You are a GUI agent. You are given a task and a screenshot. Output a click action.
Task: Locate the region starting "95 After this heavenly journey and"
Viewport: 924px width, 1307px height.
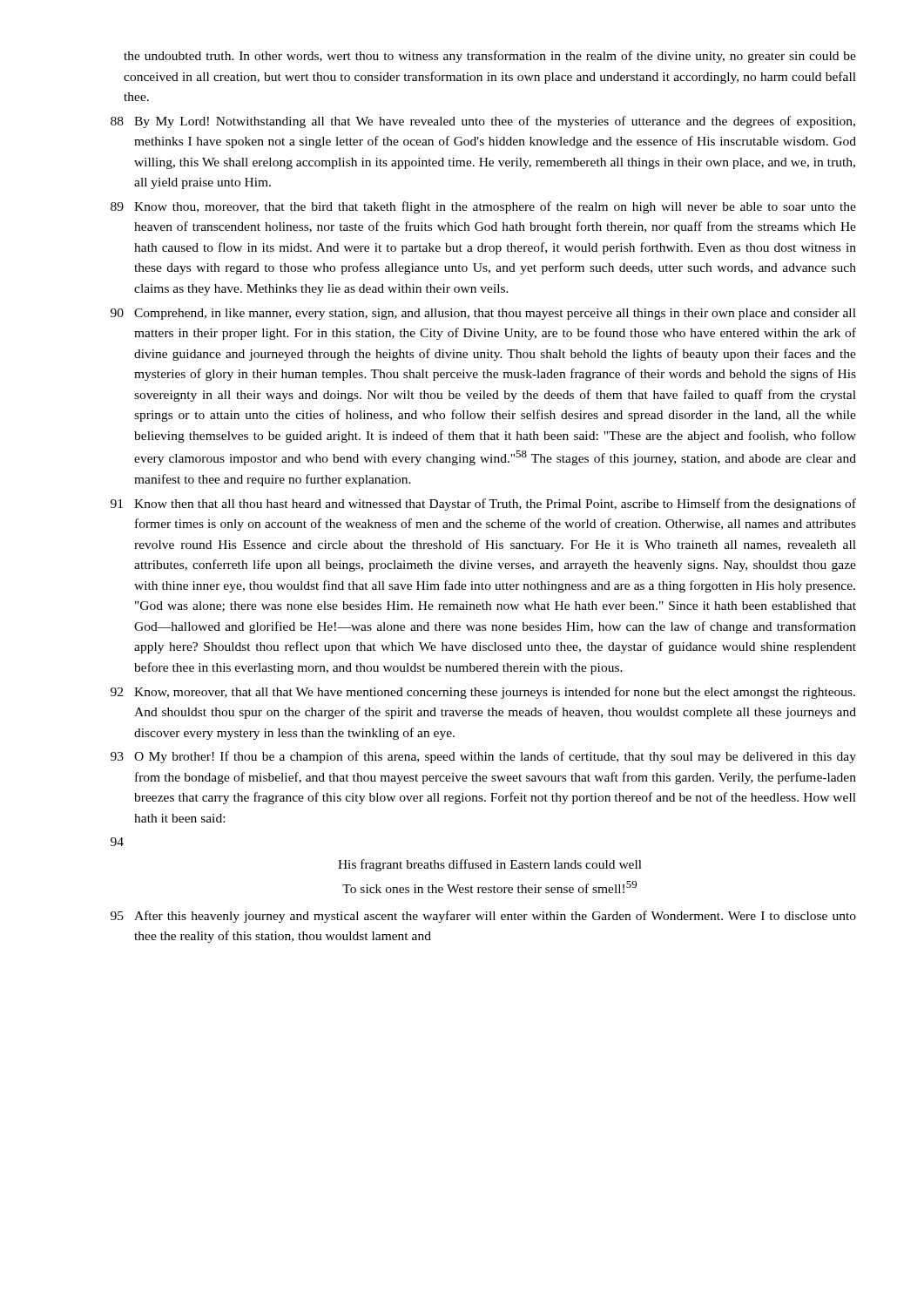click(x=472, y=926)
